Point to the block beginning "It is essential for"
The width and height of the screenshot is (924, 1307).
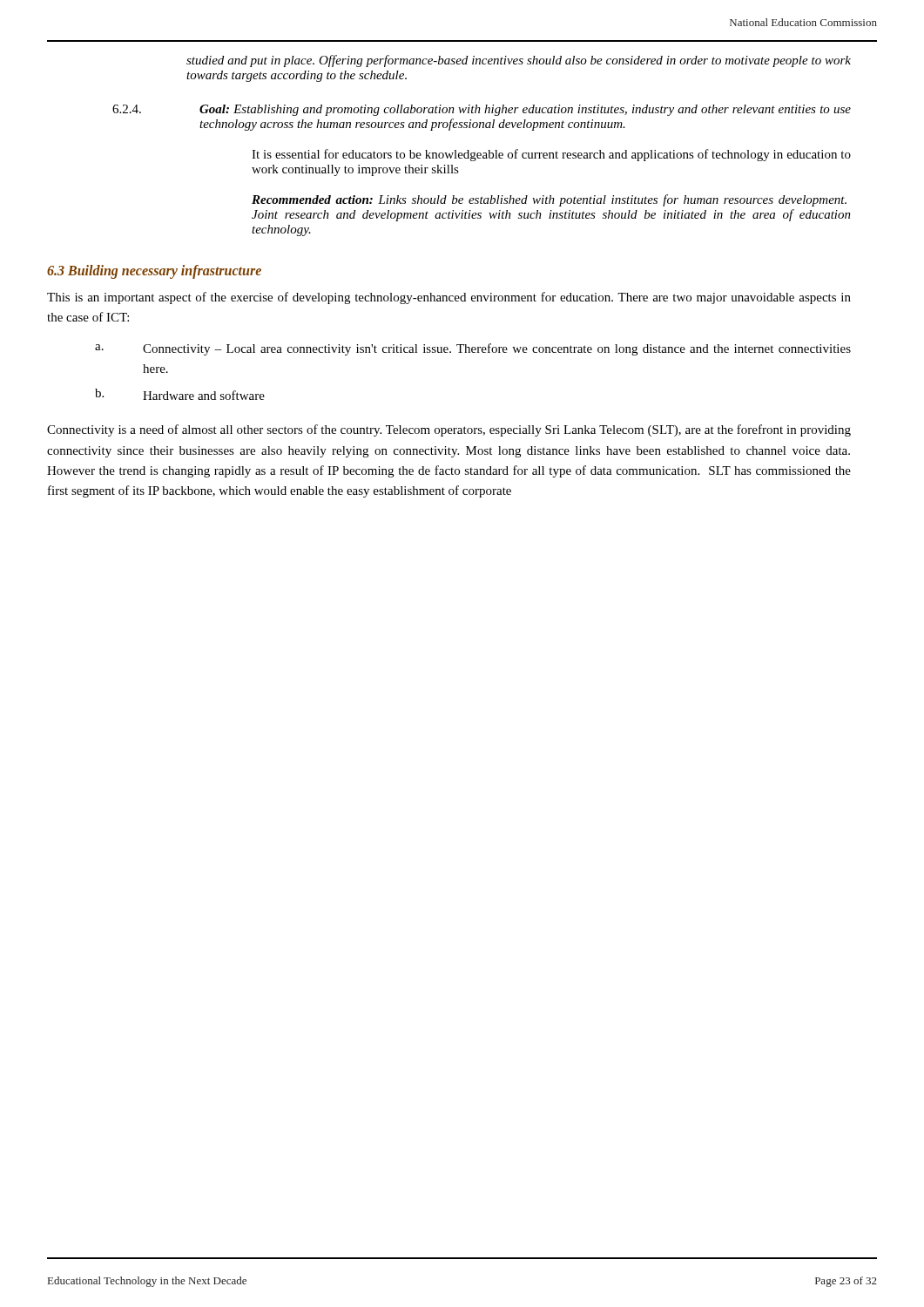551,162
